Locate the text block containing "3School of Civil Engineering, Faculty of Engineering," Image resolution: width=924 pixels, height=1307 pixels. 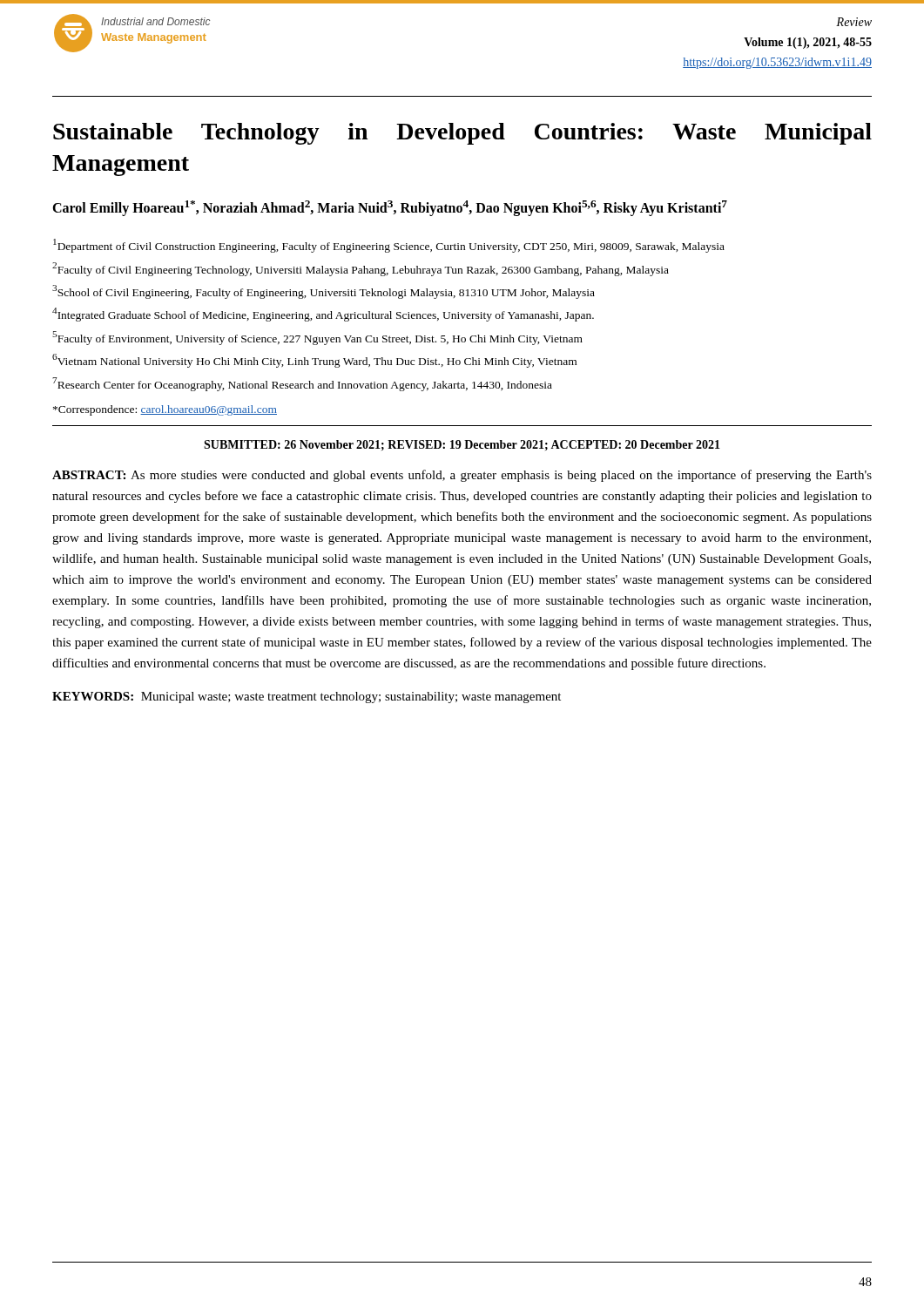324,290
